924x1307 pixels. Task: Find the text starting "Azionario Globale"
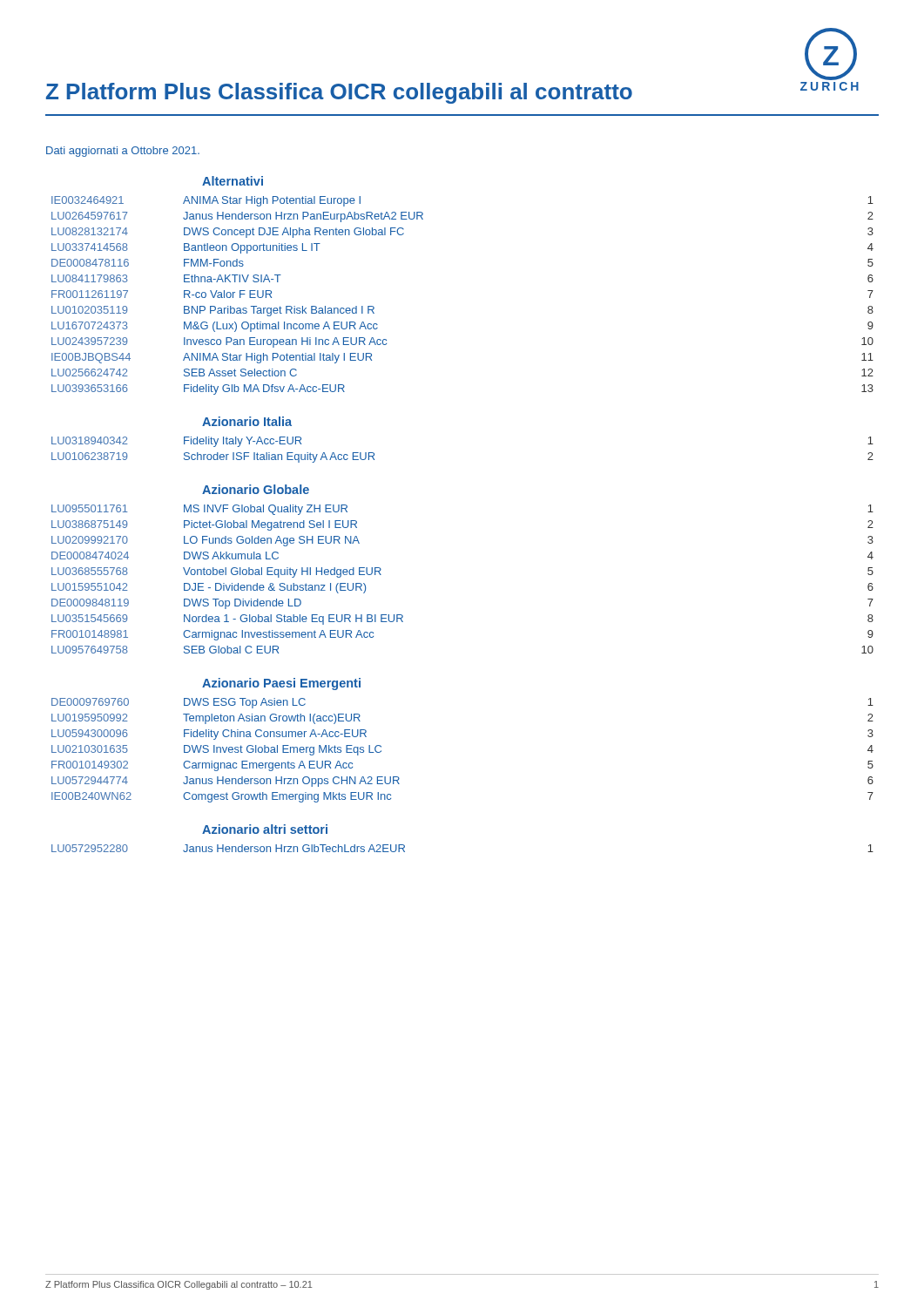[256, 490]
